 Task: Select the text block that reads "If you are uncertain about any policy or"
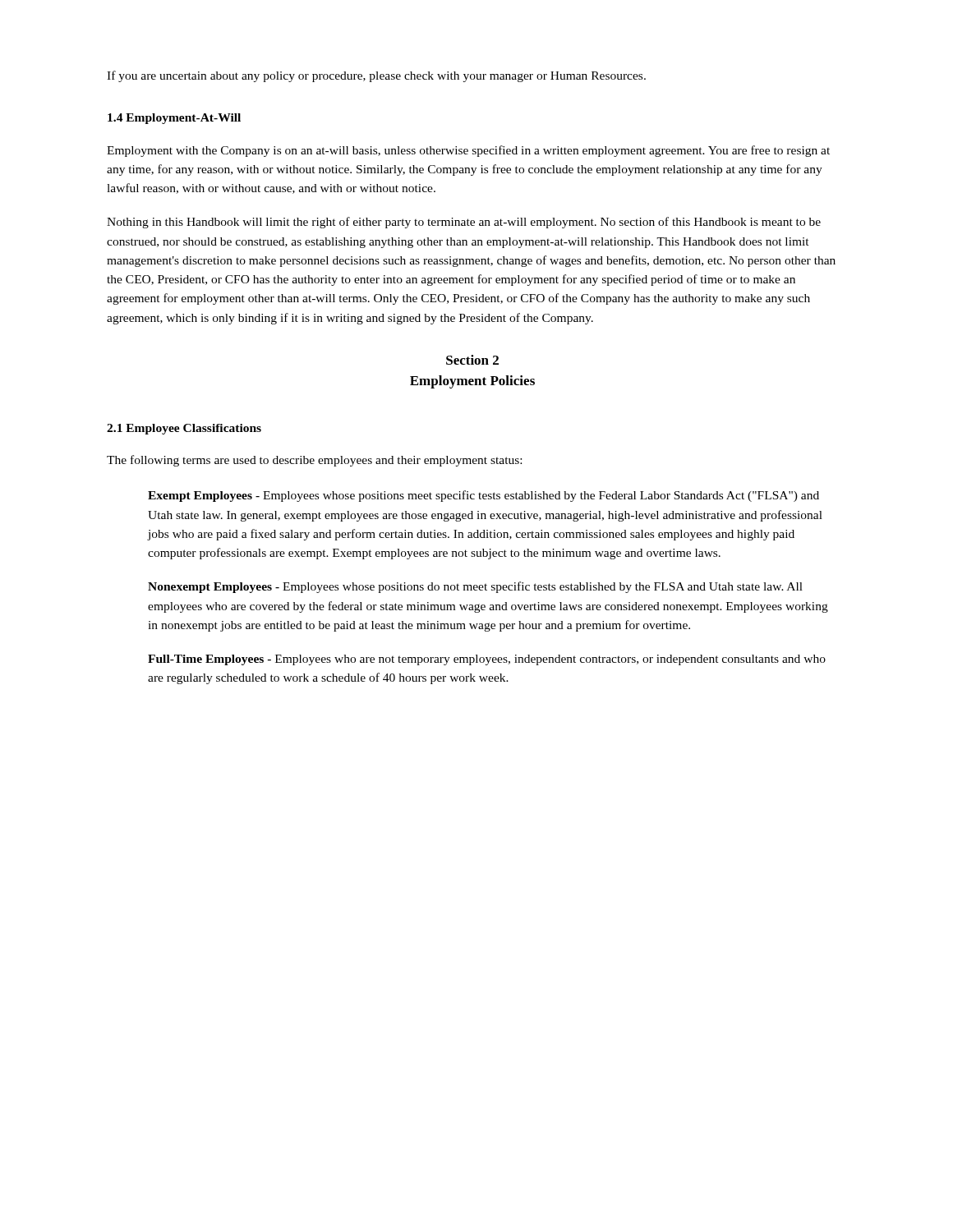pos(472,75)
